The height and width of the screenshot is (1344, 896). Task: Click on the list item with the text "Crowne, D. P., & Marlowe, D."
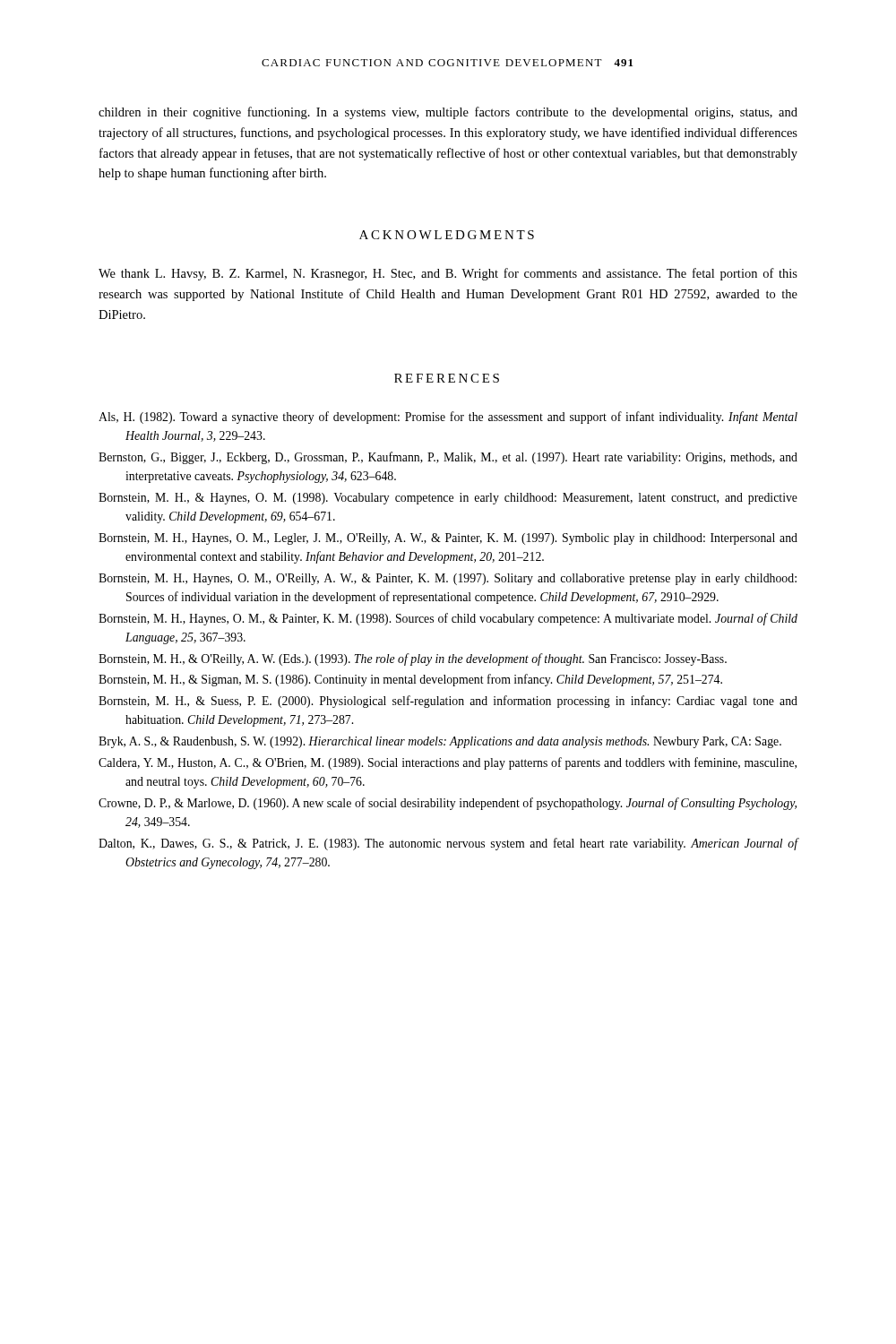pyautogui.click(x=448, y=813)
